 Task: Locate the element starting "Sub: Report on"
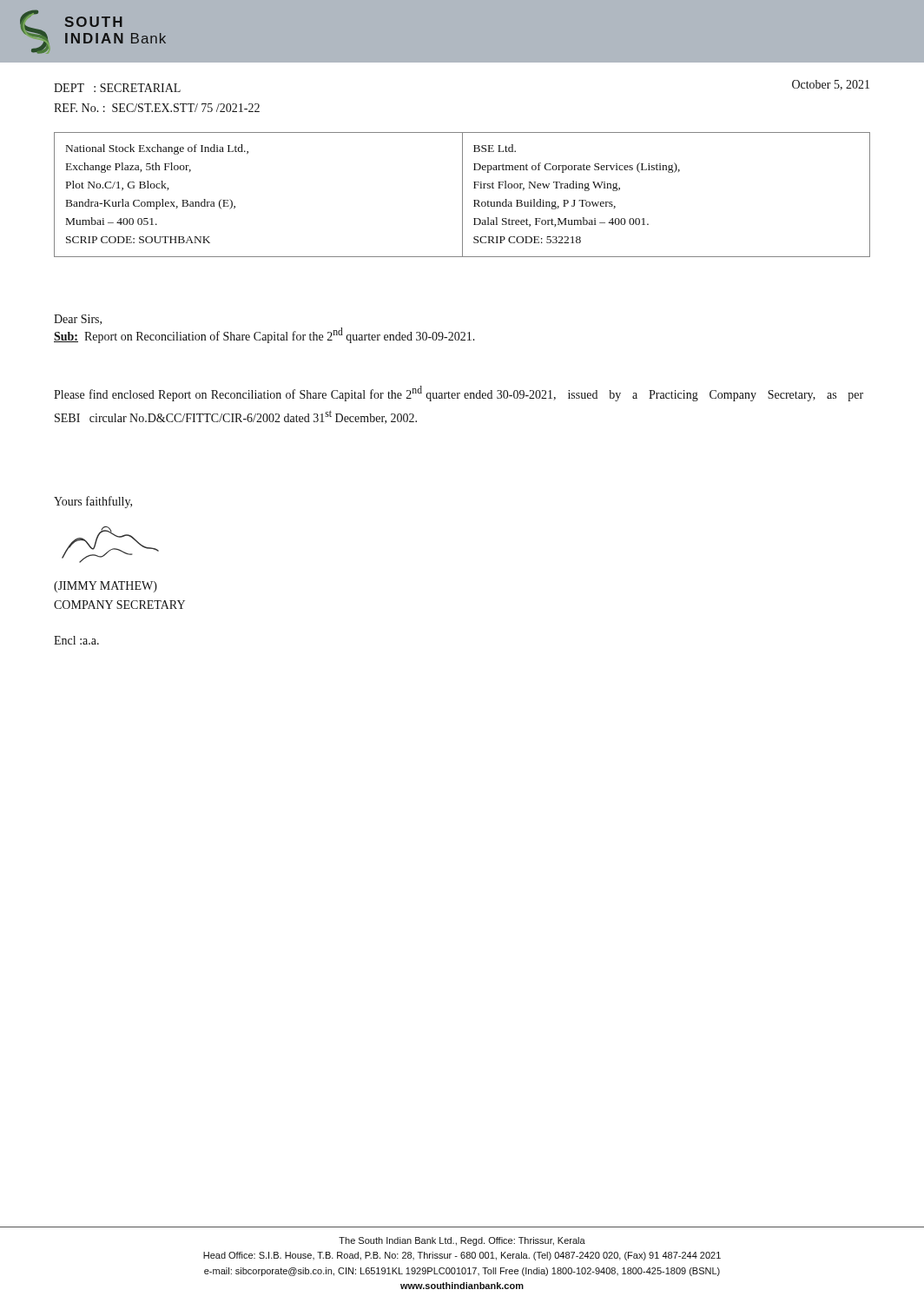click(x=265, y=335)
